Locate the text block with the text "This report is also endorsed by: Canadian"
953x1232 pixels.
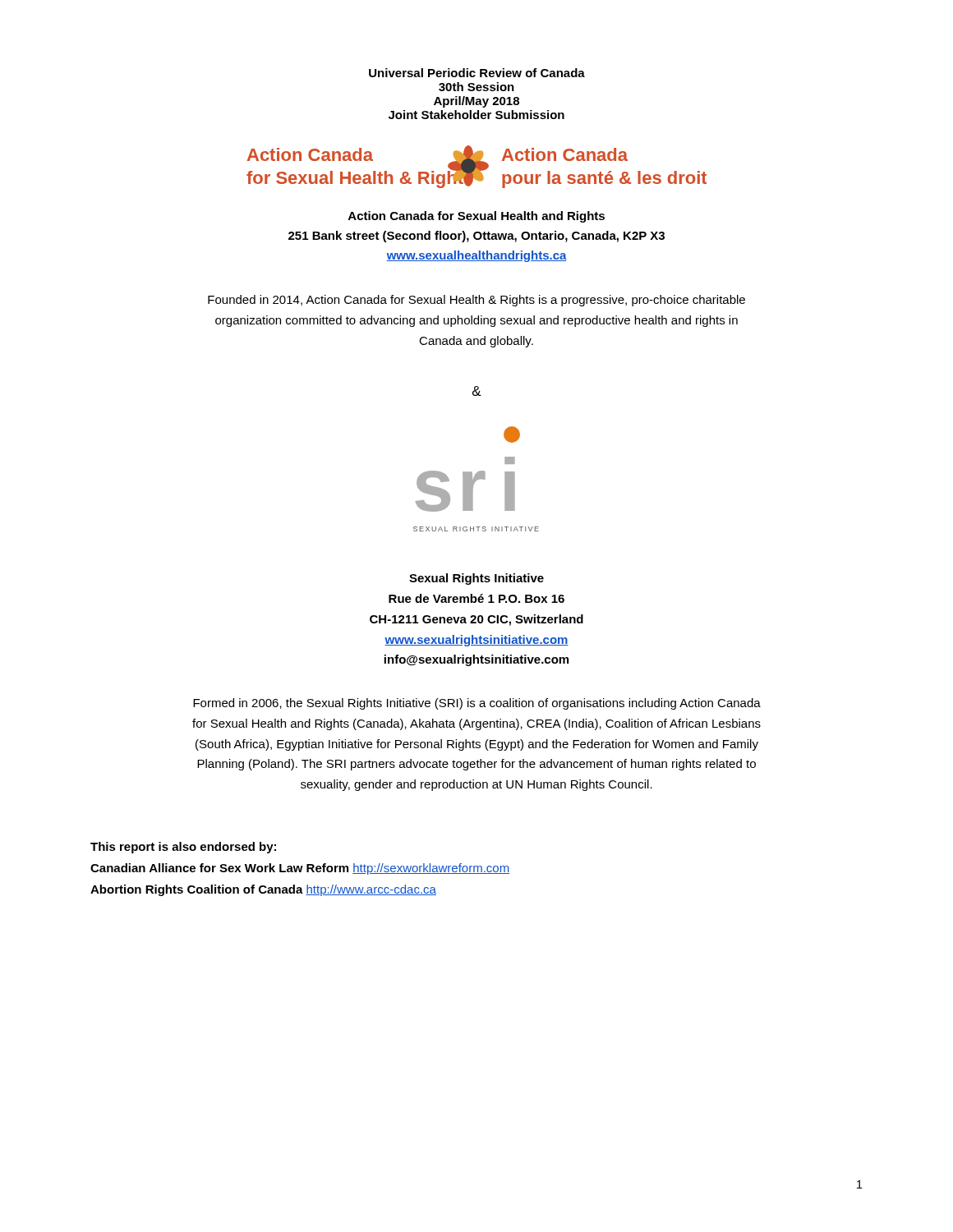(x=300, y=868)
